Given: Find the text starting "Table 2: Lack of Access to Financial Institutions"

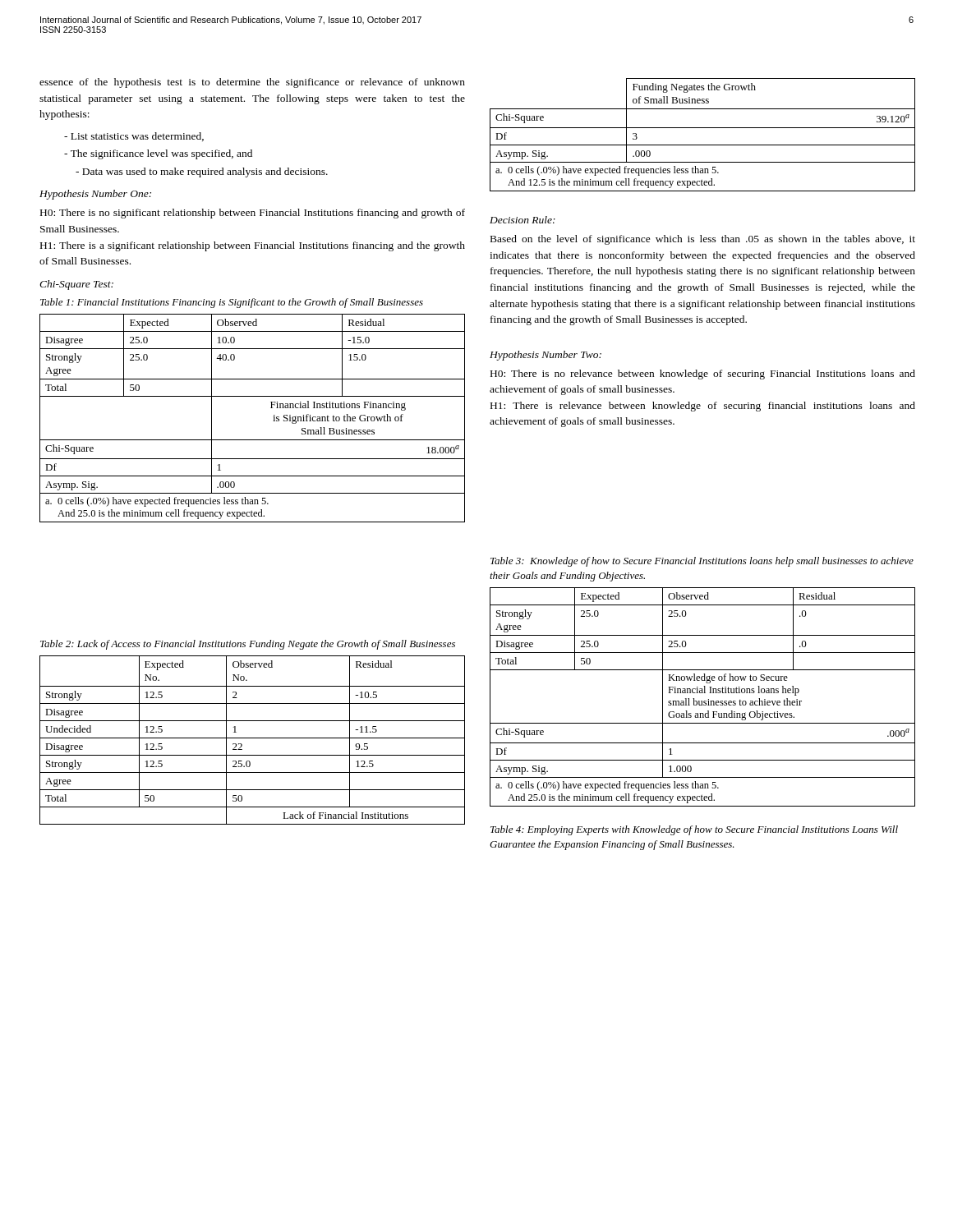Looking at the screenshot, I should point(247,644).
